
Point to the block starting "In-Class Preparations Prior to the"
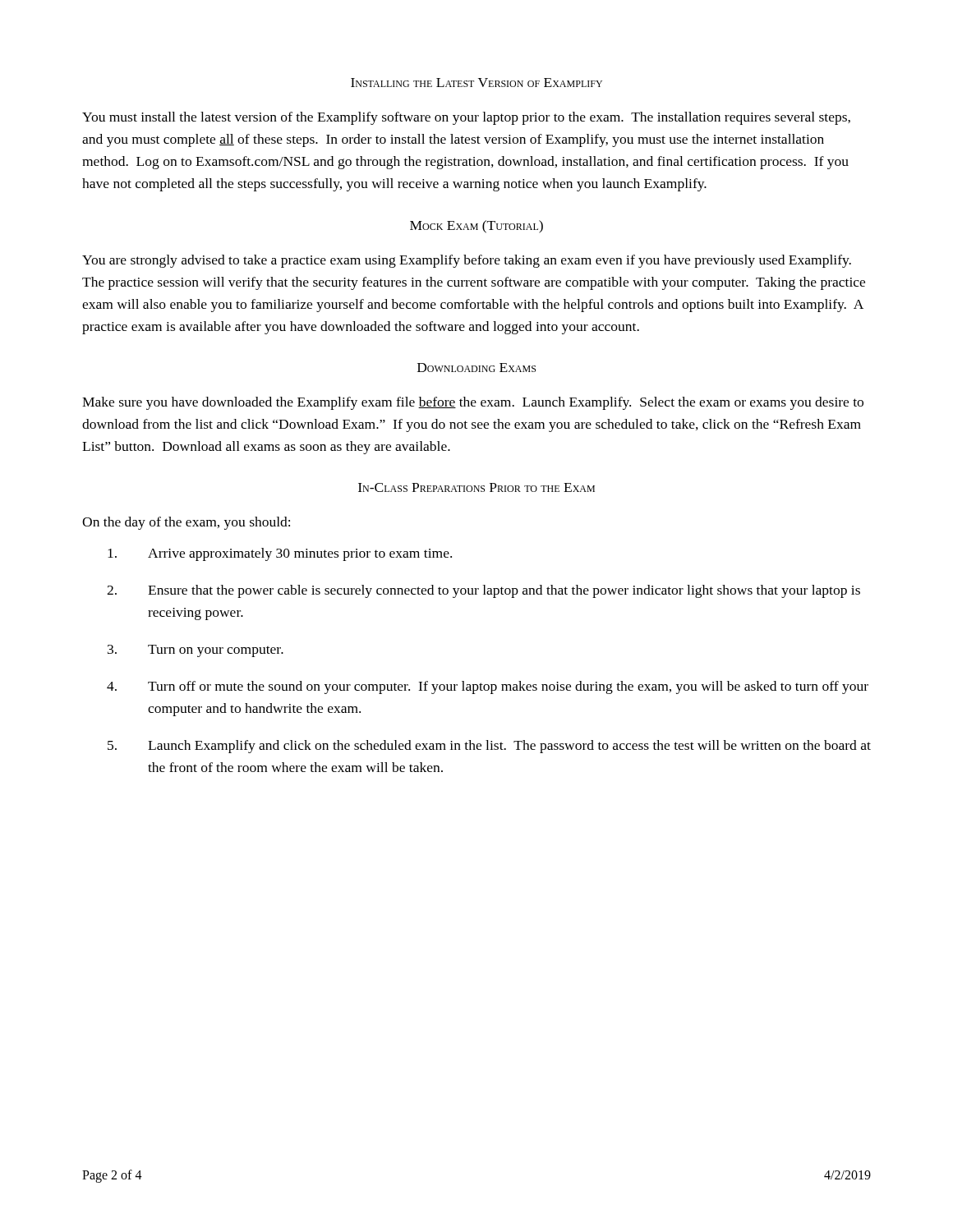476,487
